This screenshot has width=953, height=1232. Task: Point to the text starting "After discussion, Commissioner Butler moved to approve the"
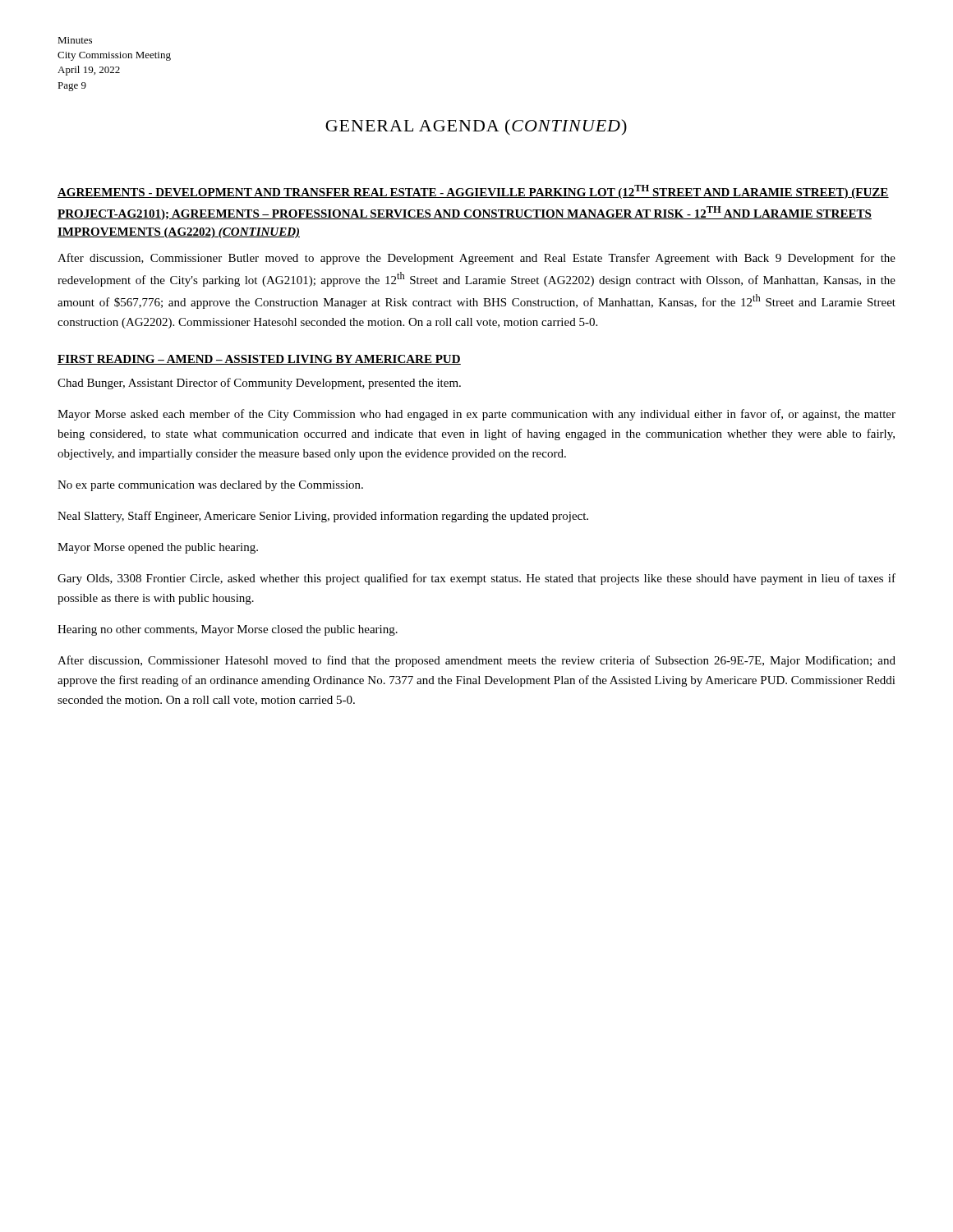pyautogui.click(x=476, y=290)
